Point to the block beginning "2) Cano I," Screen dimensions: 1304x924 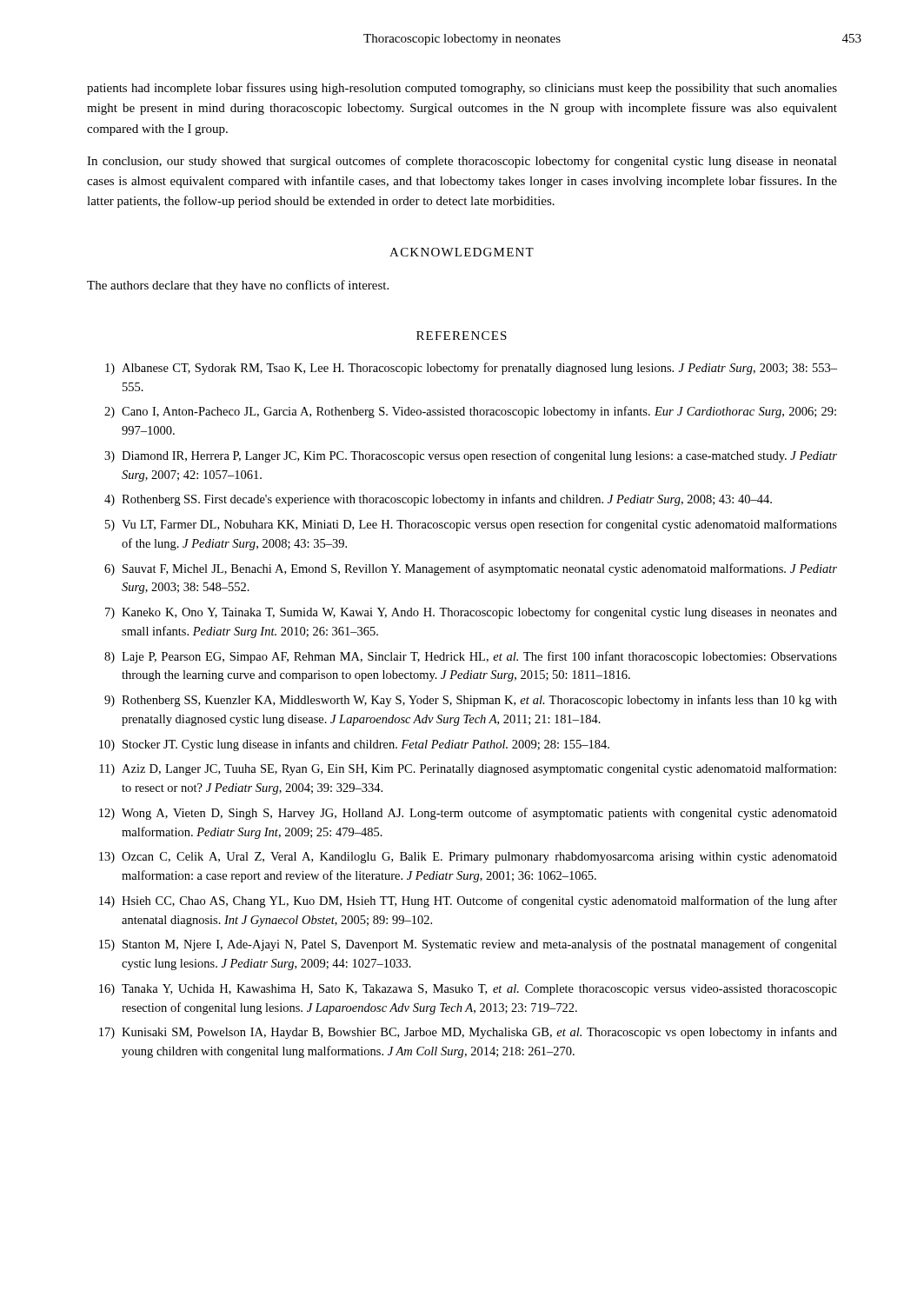pyautogui.click(x=462, y=422)
